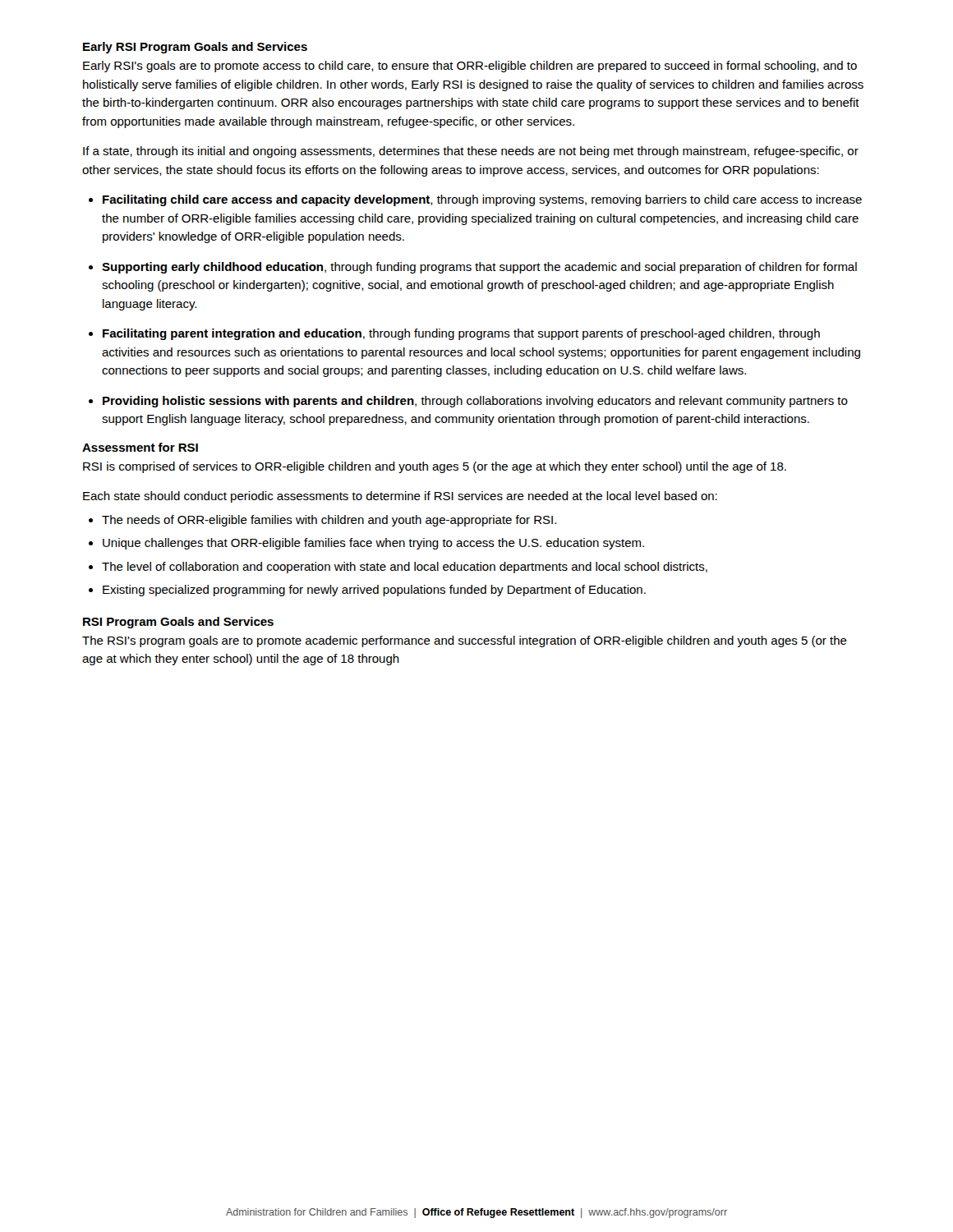Viewport: 953px width, 1232px height.
Task: Find the text block with the text "Early RSI's goals are to promote access"
Action: (473, 93)
